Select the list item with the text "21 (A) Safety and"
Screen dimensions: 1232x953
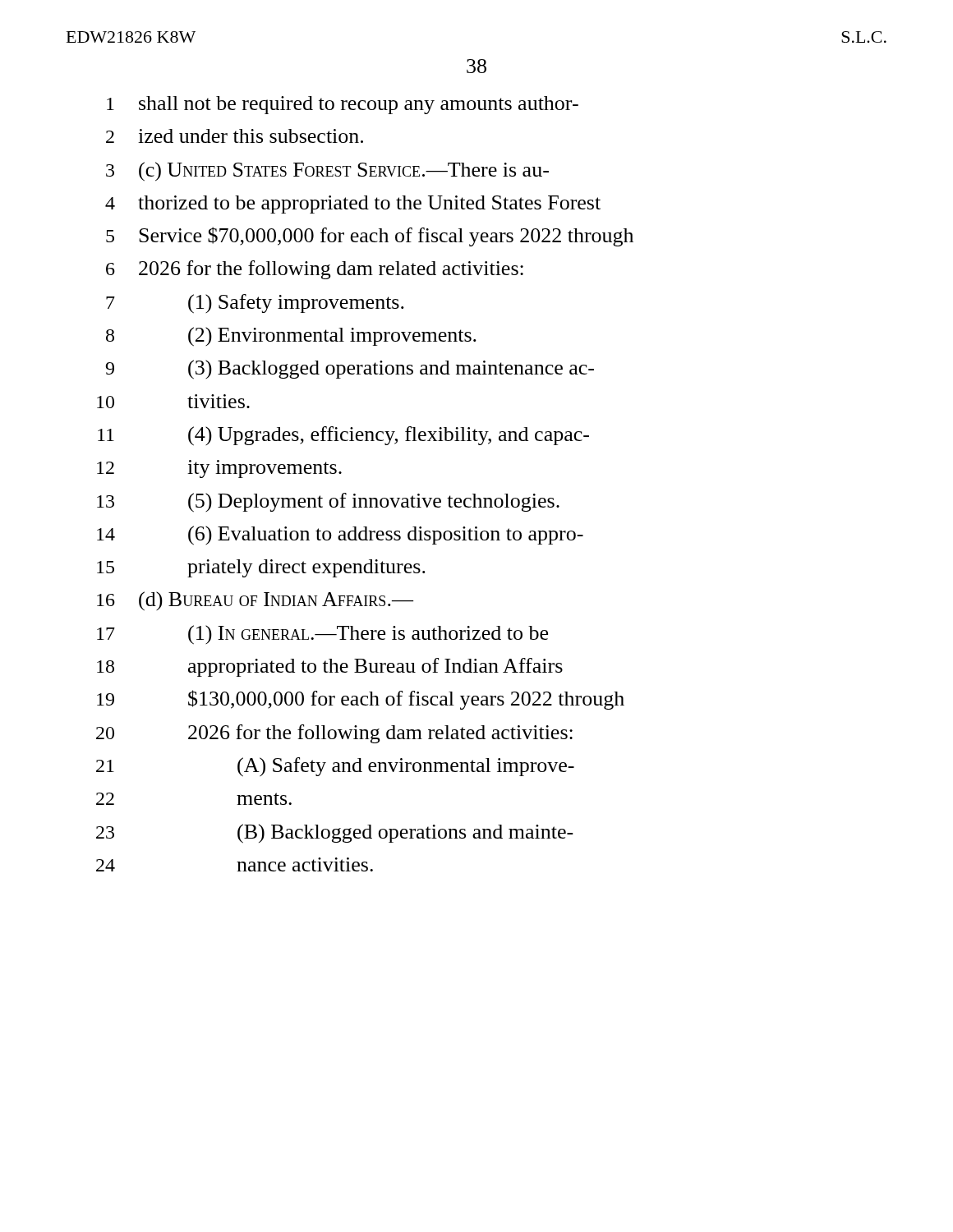[x=476, y=766]
